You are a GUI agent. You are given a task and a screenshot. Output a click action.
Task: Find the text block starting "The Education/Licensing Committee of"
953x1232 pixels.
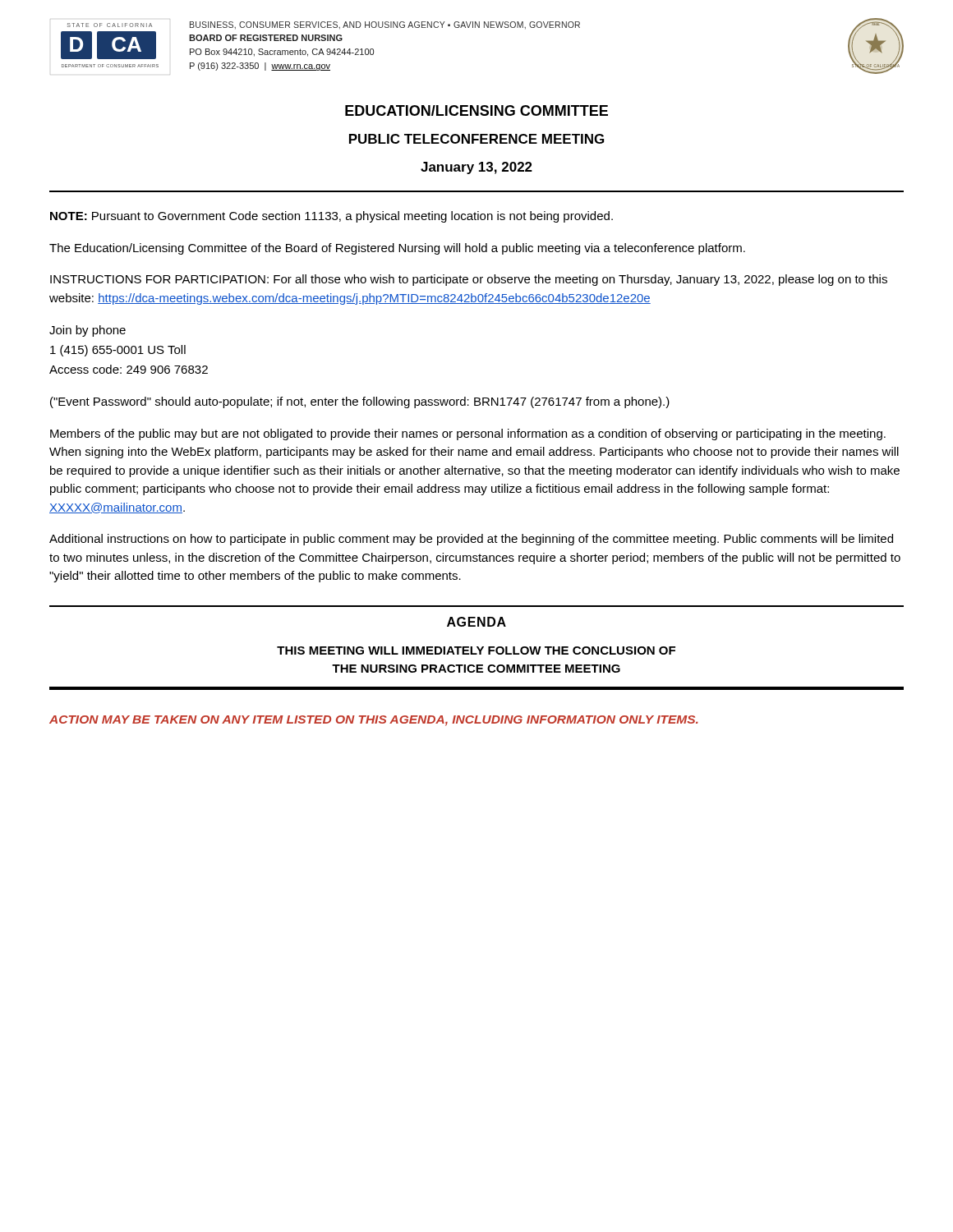pos(398,247)
